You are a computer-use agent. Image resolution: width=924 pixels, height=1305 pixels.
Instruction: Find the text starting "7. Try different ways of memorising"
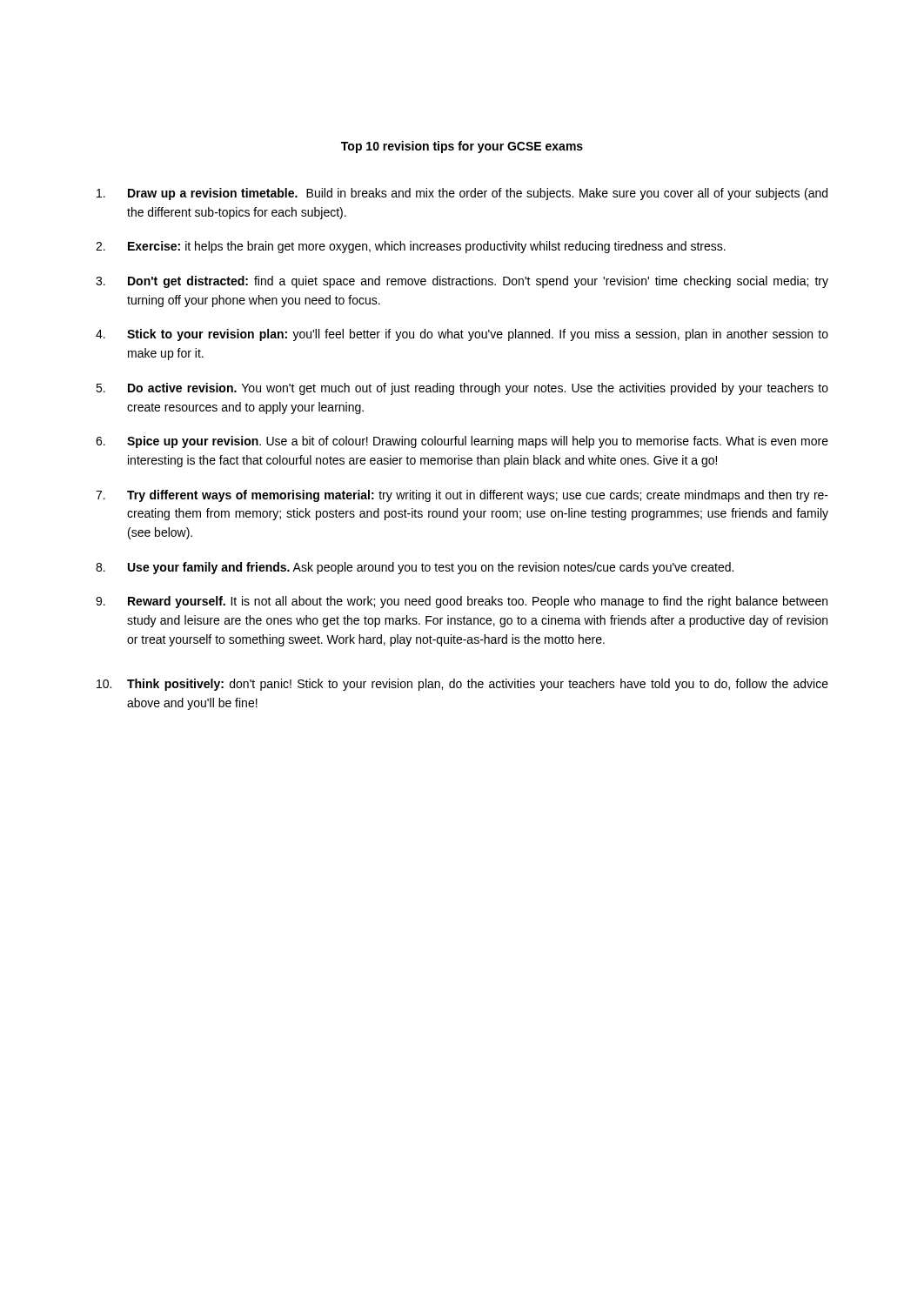pos(462,514)
